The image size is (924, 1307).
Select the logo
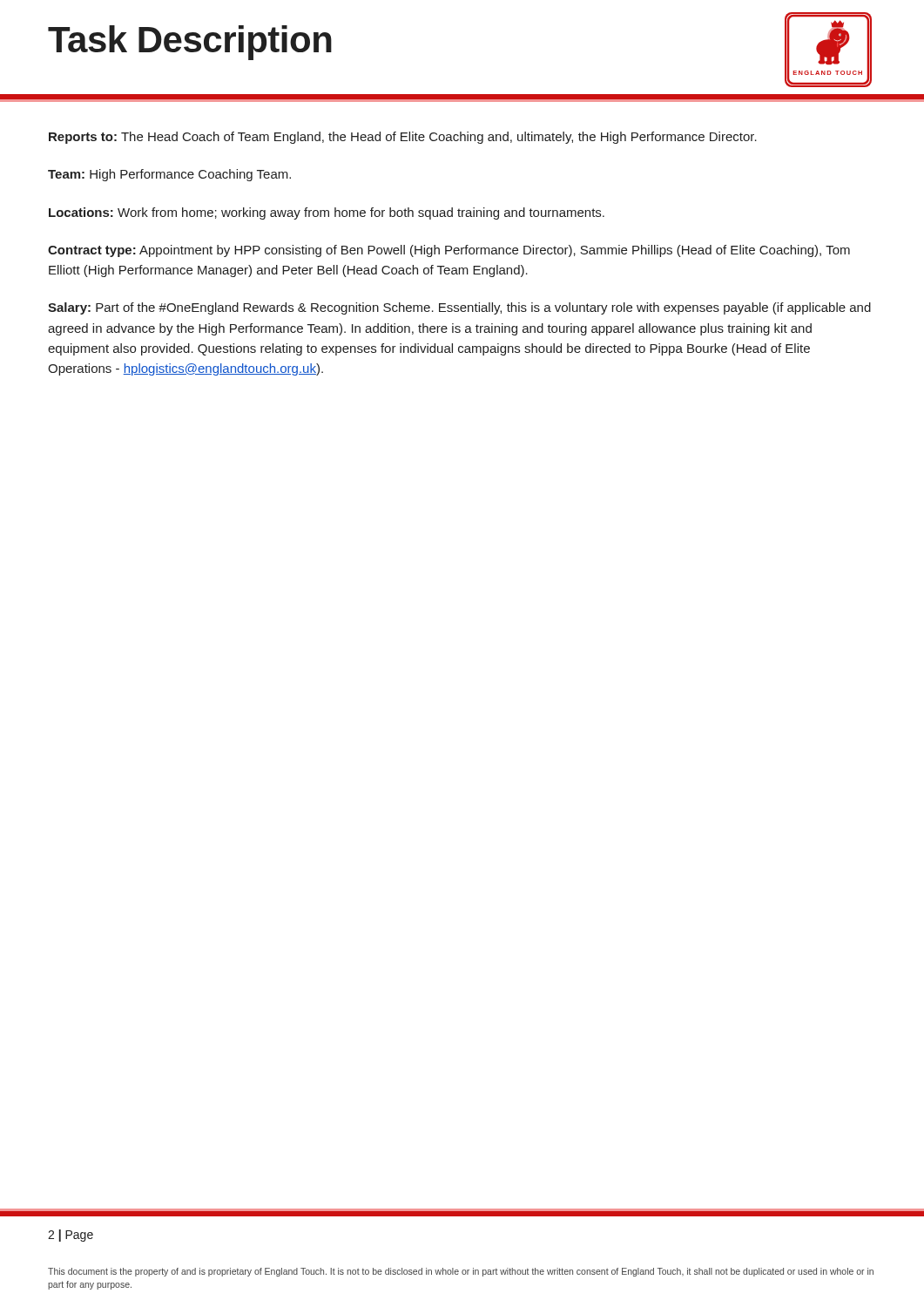click(828, 50)
